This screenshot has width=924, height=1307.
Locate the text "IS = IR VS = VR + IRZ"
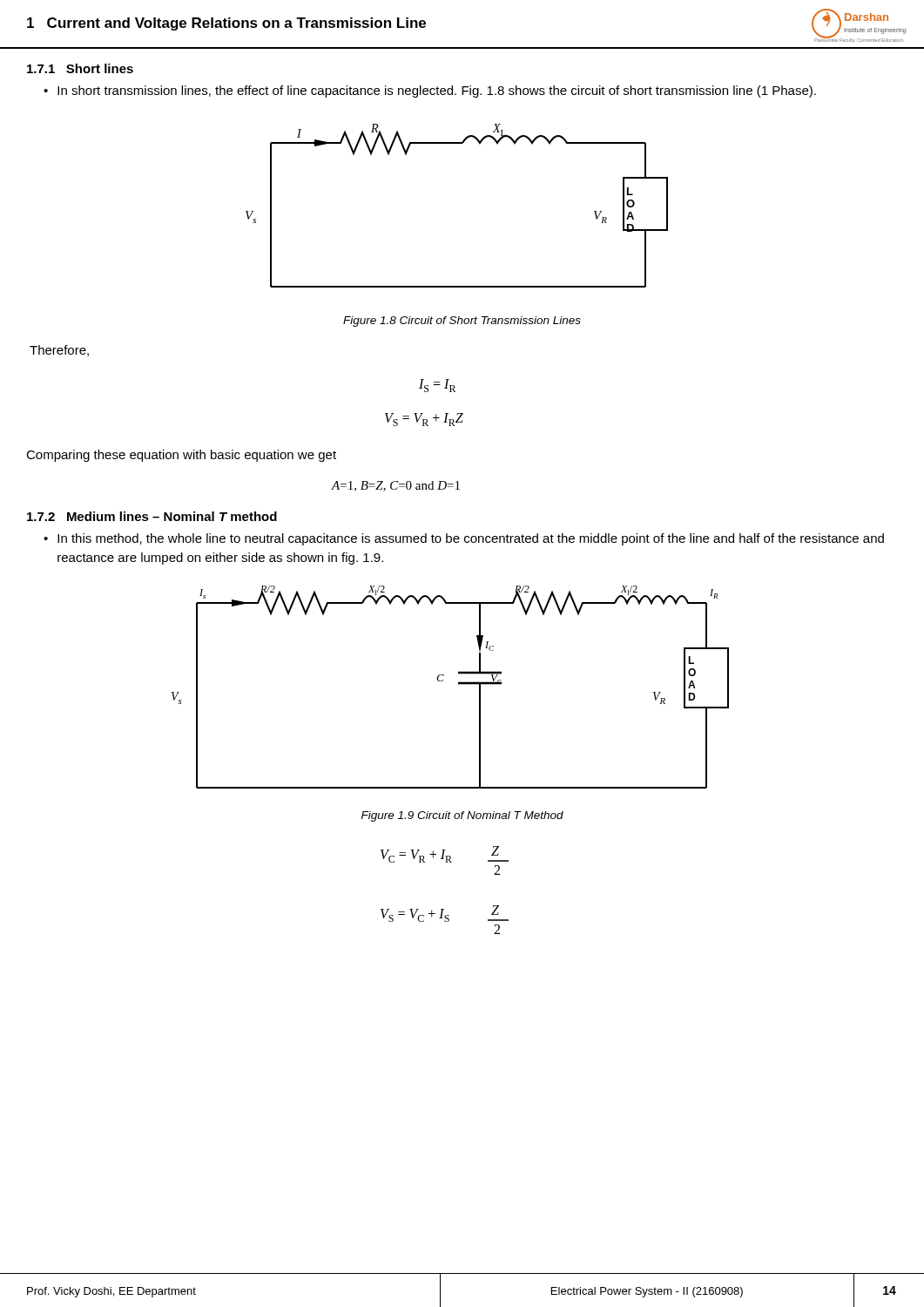[x=462, y=402]
